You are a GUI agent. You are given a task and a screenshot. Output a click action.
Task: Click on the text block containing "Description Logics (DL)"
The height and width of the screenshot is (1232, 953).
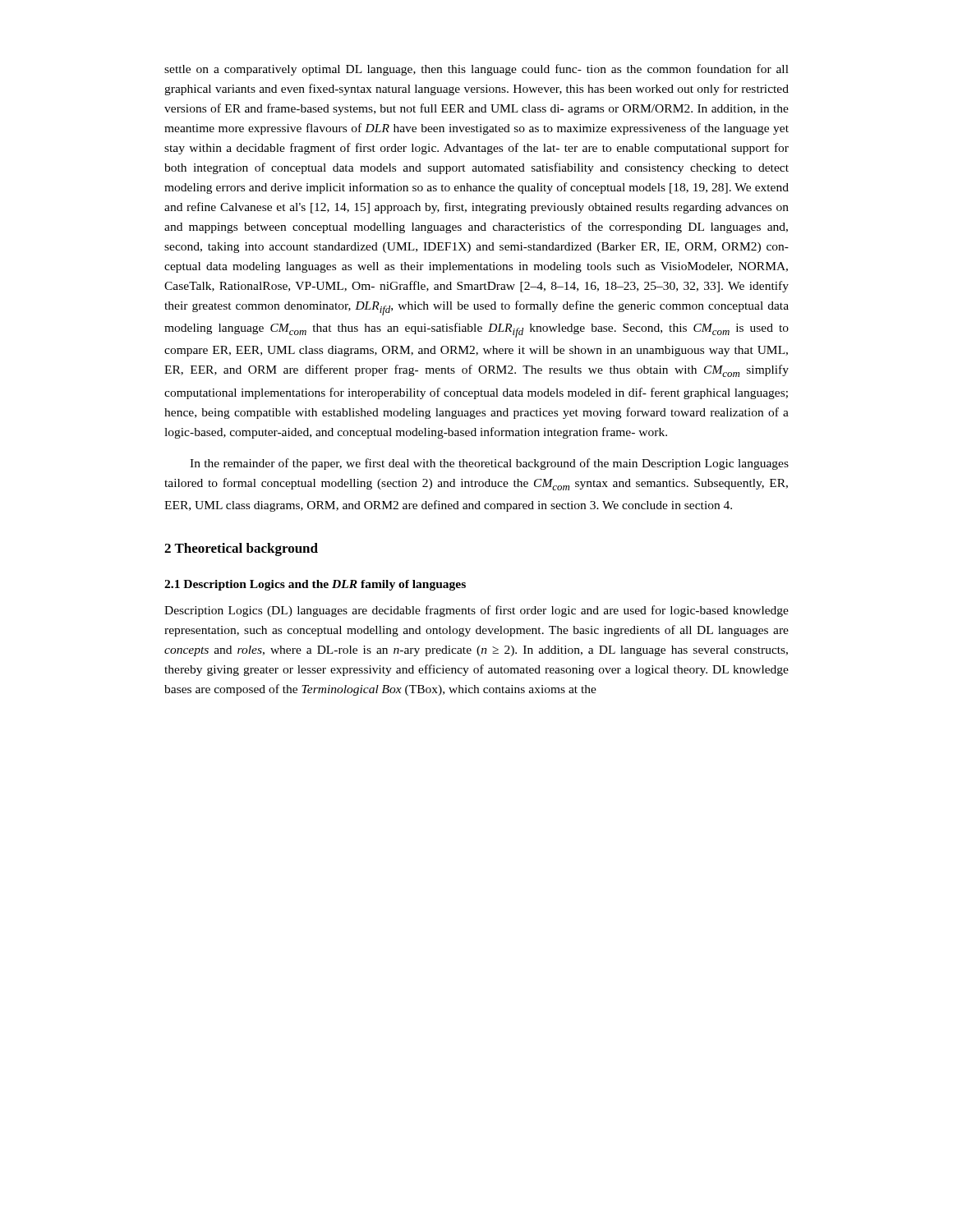coord(476,650)
